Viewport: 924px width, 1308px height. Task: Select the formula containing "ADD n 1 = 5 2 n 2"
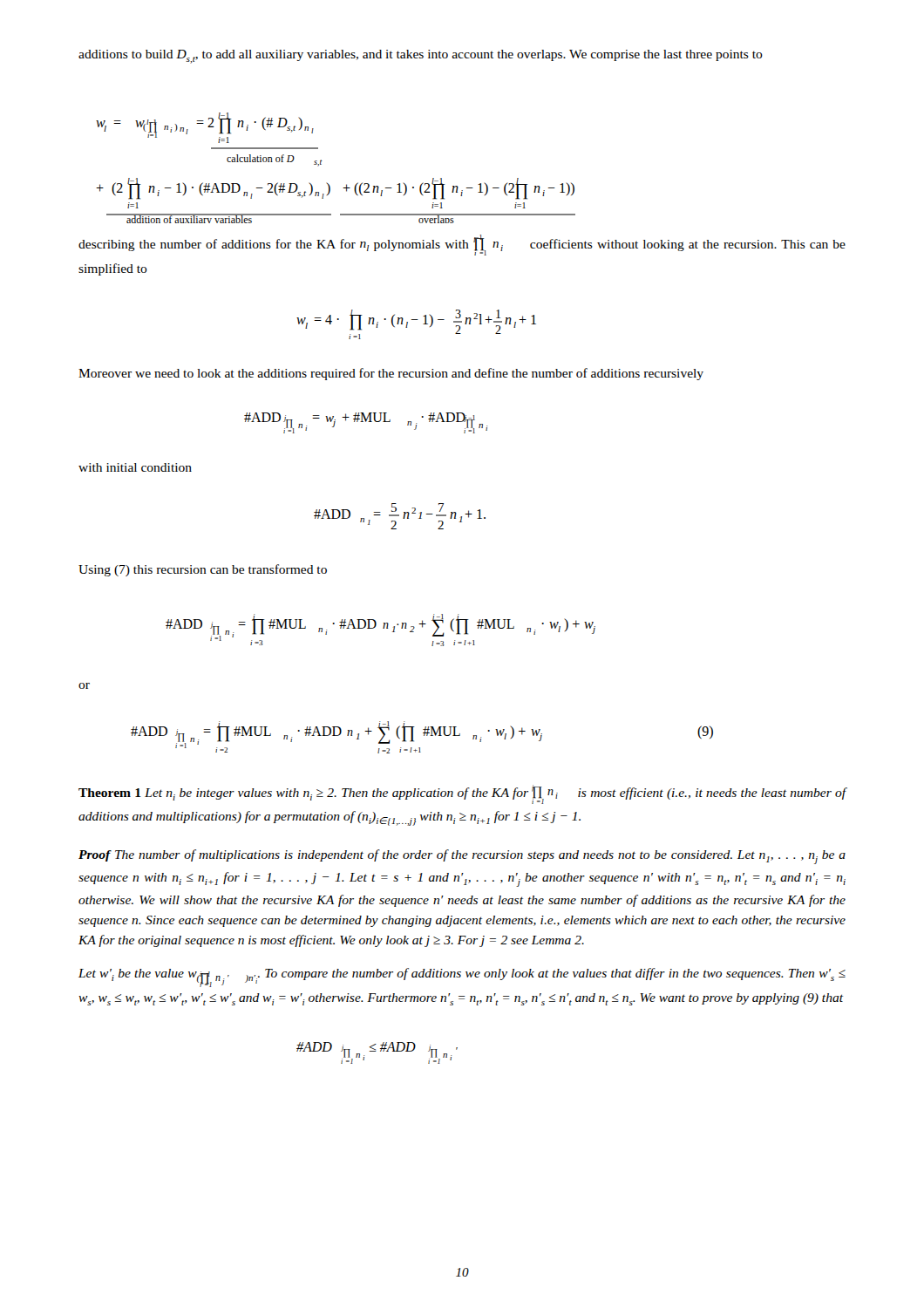462,515
